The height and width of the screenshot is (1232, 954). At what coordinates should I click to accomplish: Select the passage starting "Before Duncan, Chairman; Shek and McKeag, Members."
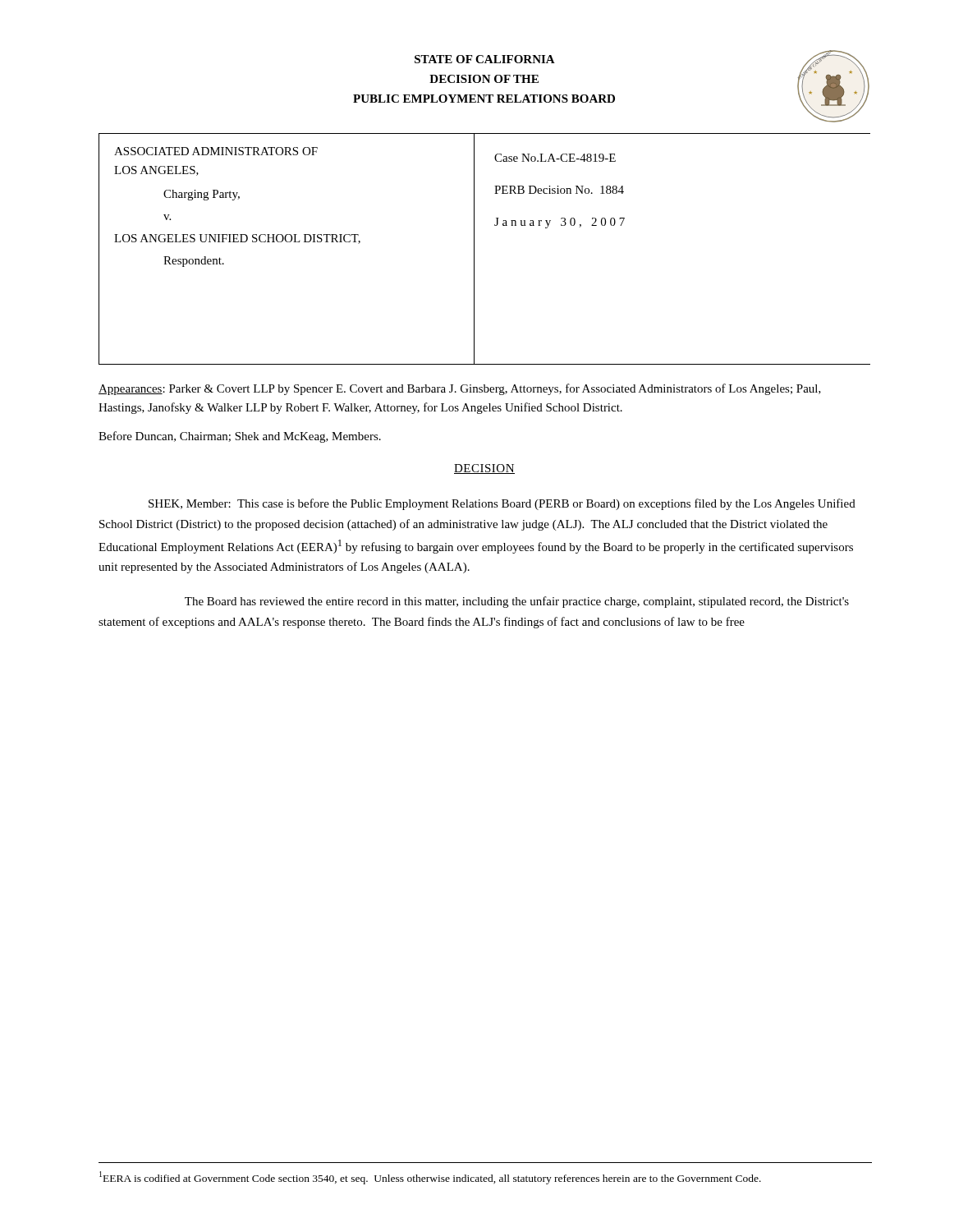click(240, 436)
